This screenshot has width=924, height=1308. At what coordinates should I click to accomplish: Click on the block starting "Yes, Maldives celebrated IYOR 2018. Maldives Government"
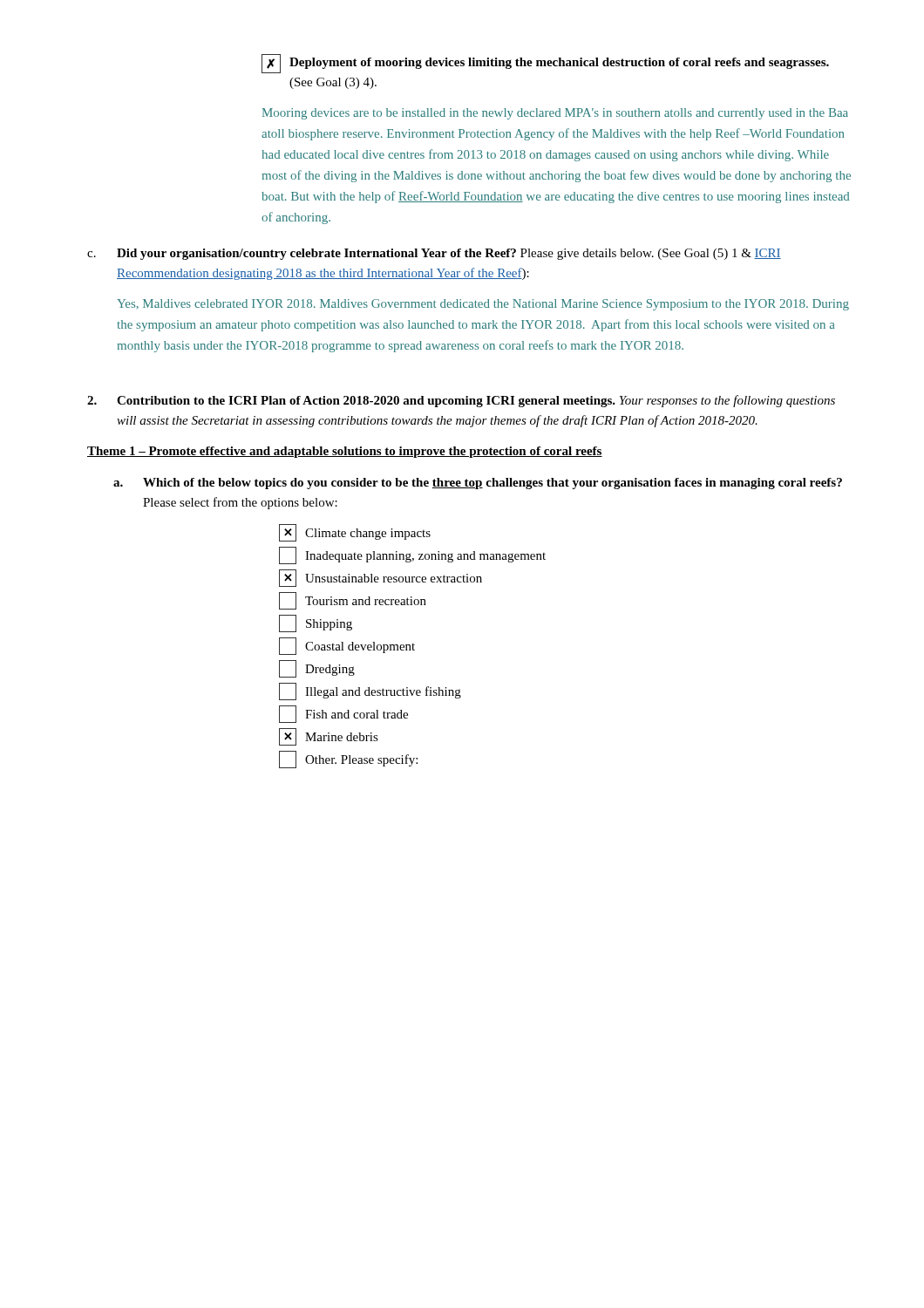(x=486, y=324)
